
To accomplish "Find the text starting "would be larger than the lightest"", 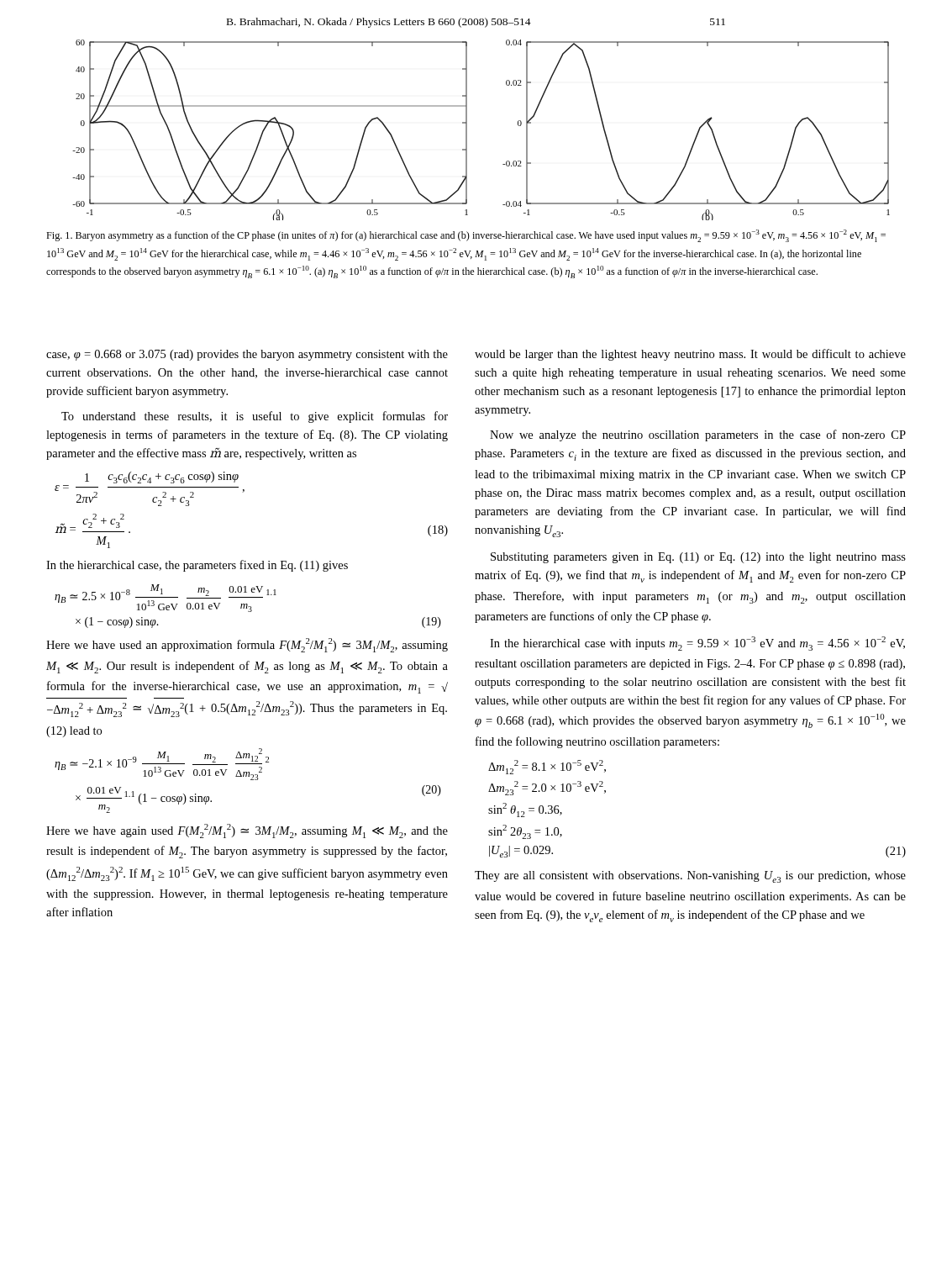I will [x=690, y=382].
